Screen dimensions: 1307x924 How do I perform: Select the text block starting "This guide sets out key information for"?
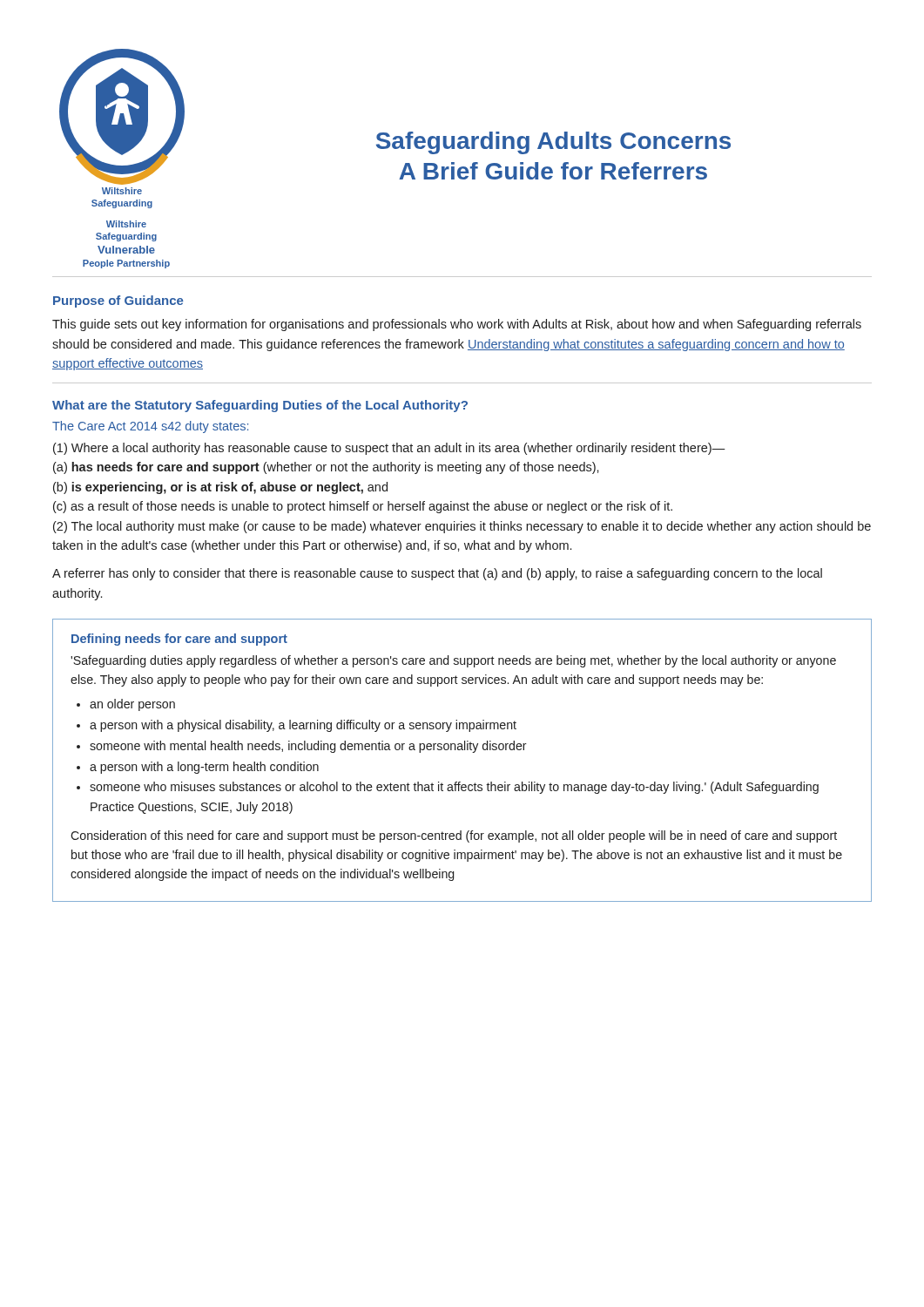[457, 344]
